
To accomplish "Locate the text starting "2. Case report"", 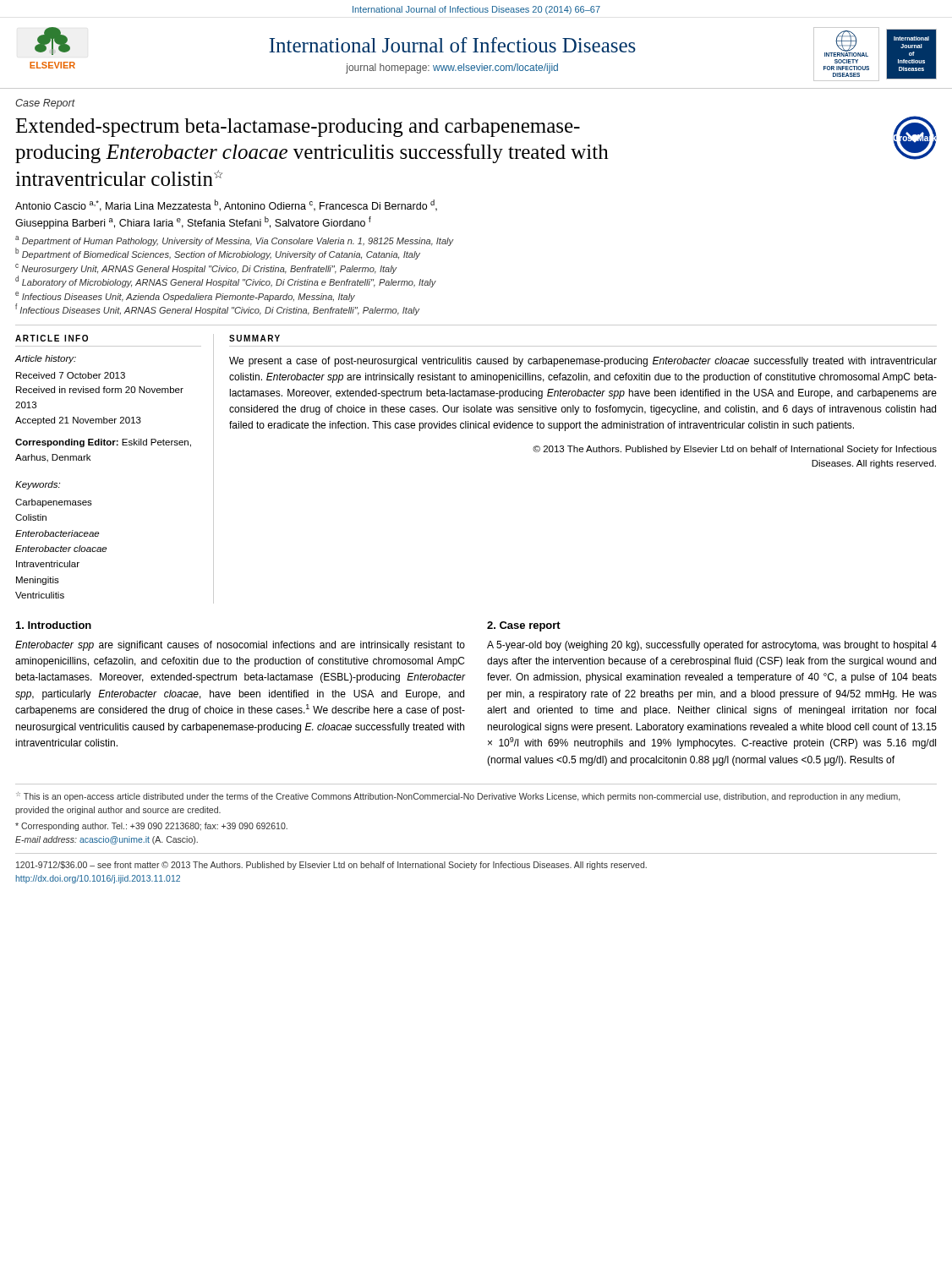I will point(524,625).
